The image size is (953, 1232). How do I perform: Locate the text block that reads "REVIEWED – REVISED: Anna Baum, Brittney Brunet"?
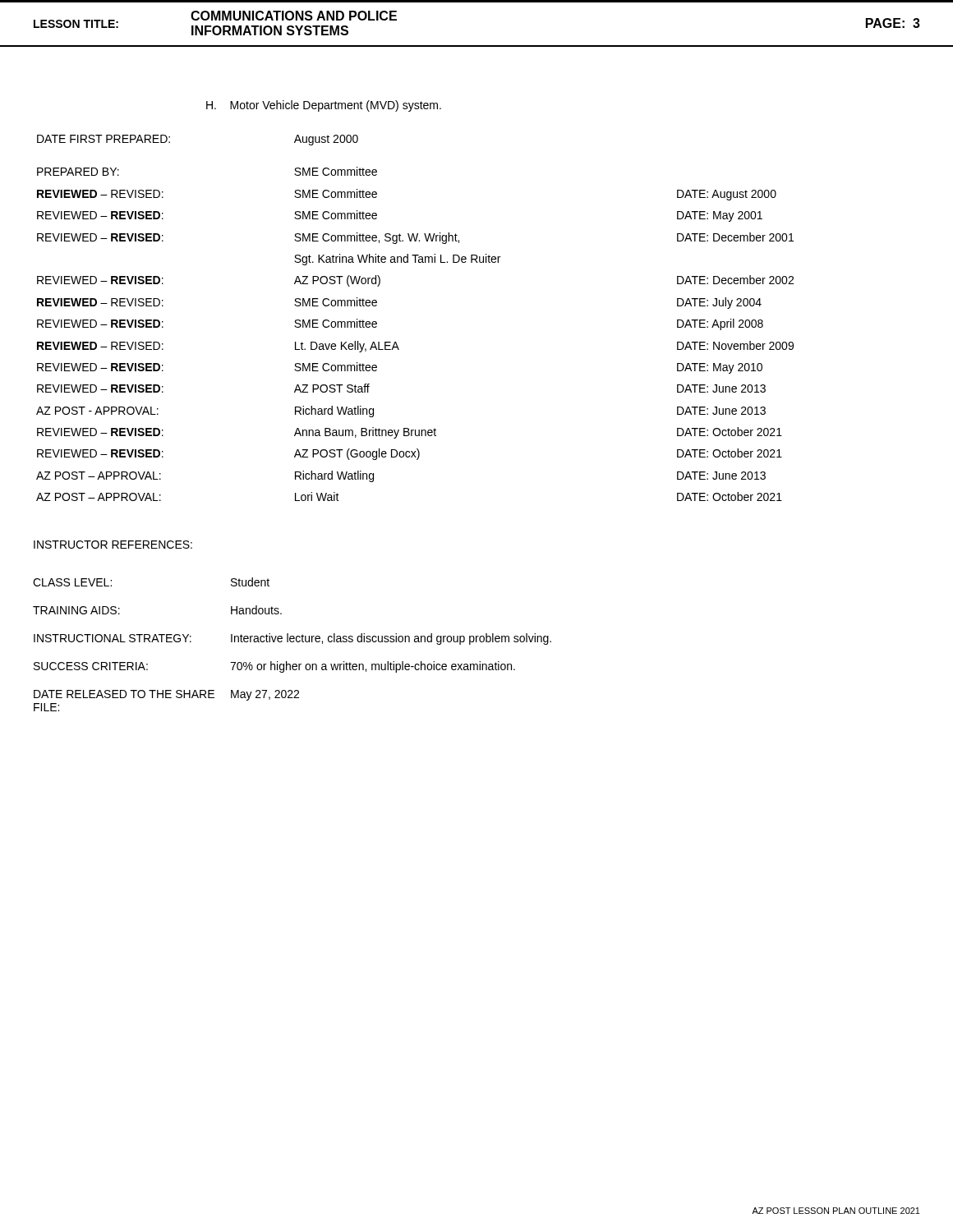point(410,433)
